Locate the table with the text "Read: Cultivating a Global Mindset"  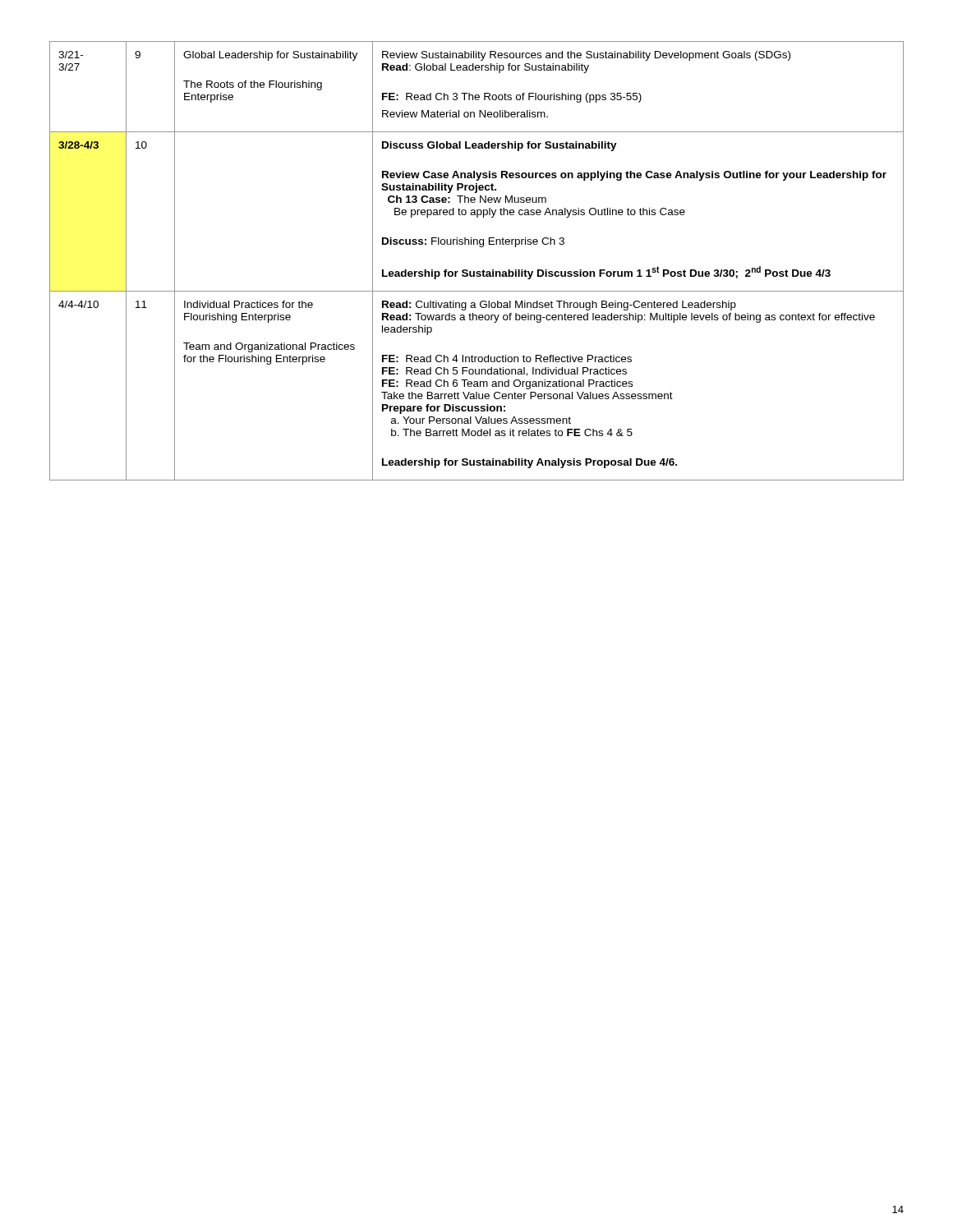pos(476,261)
